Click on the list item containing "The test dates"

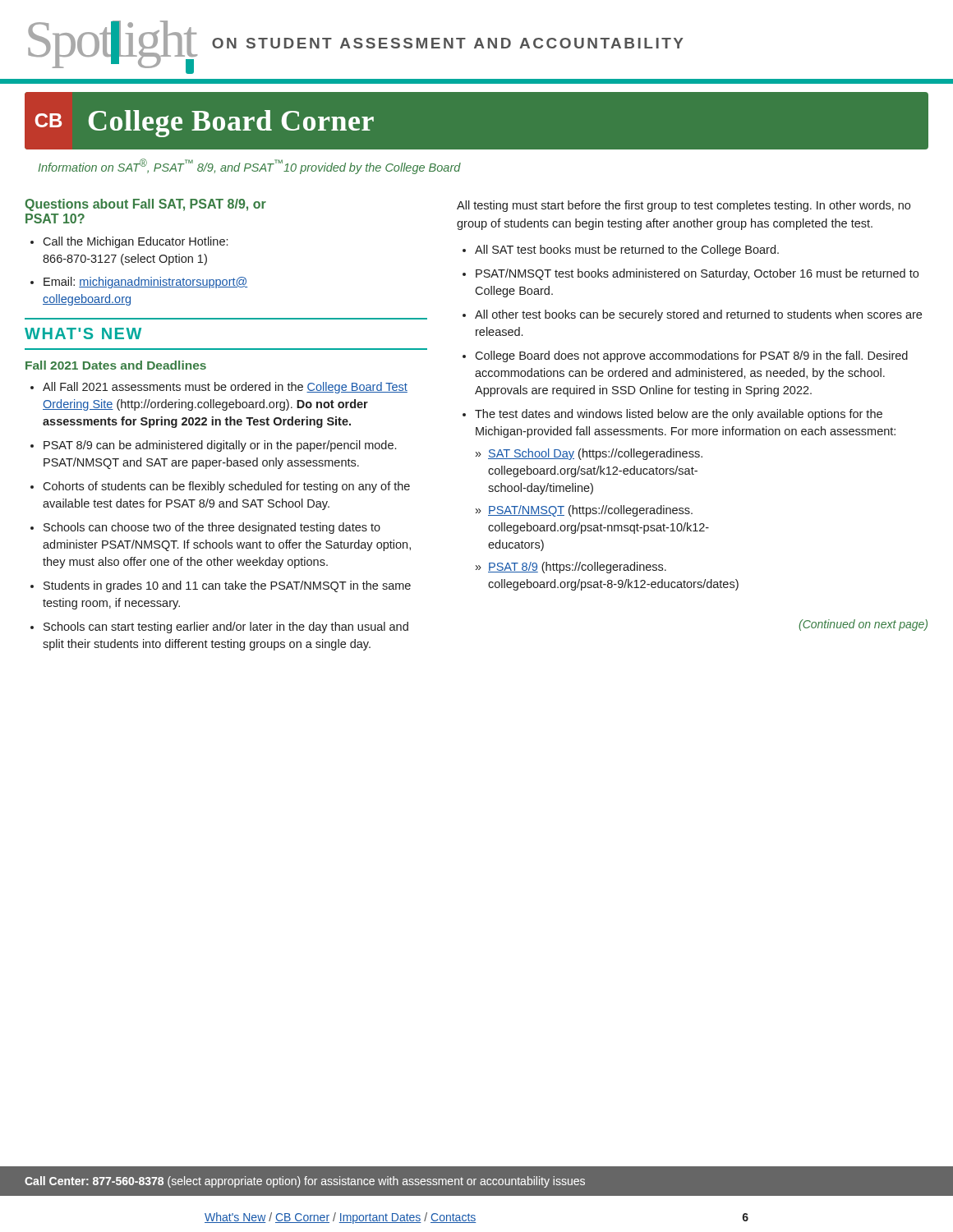679,415
